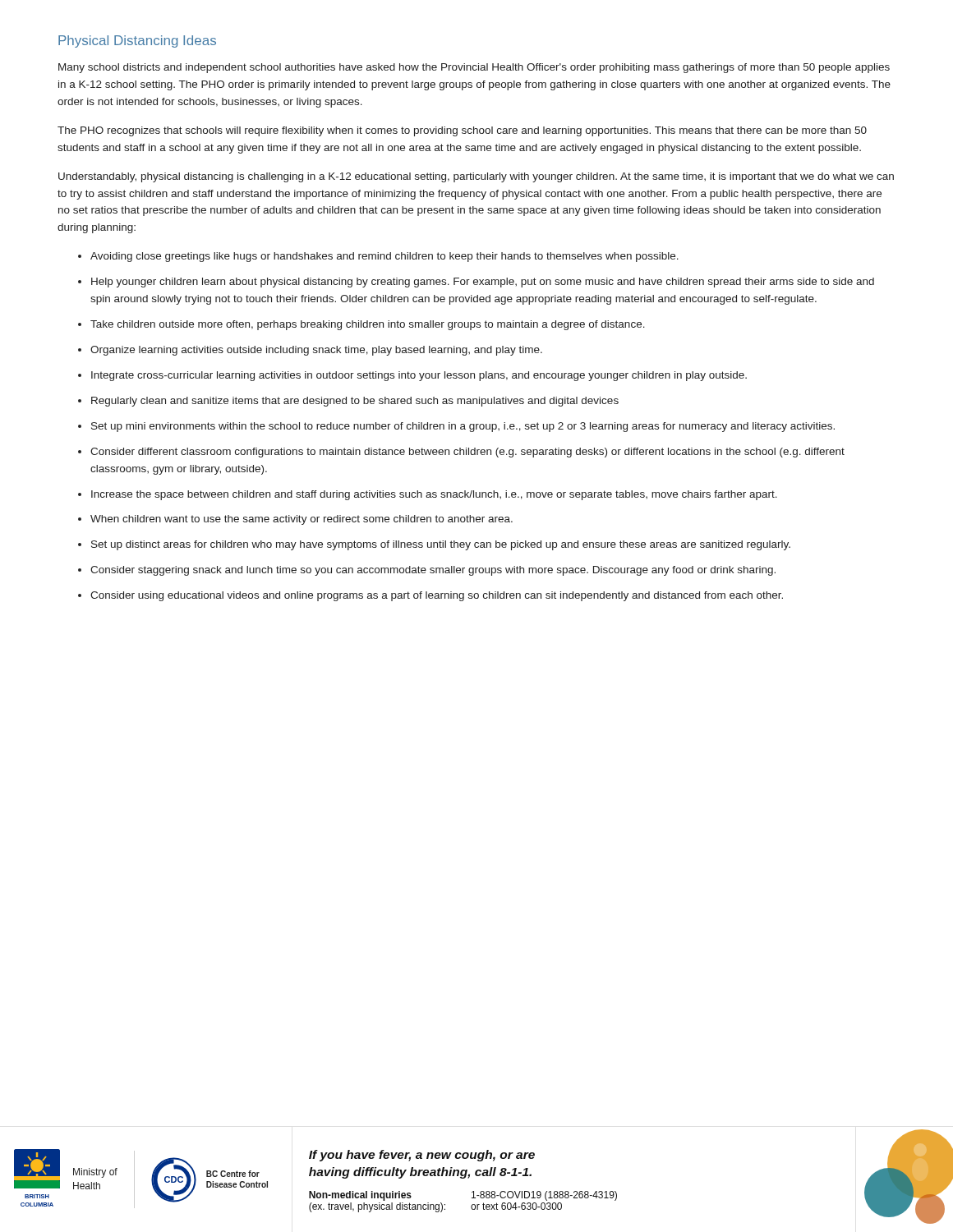953x1232 pixels.
Task: Point to the region starting "Increase the space between children and staff during"
Action: click(493, 494)
